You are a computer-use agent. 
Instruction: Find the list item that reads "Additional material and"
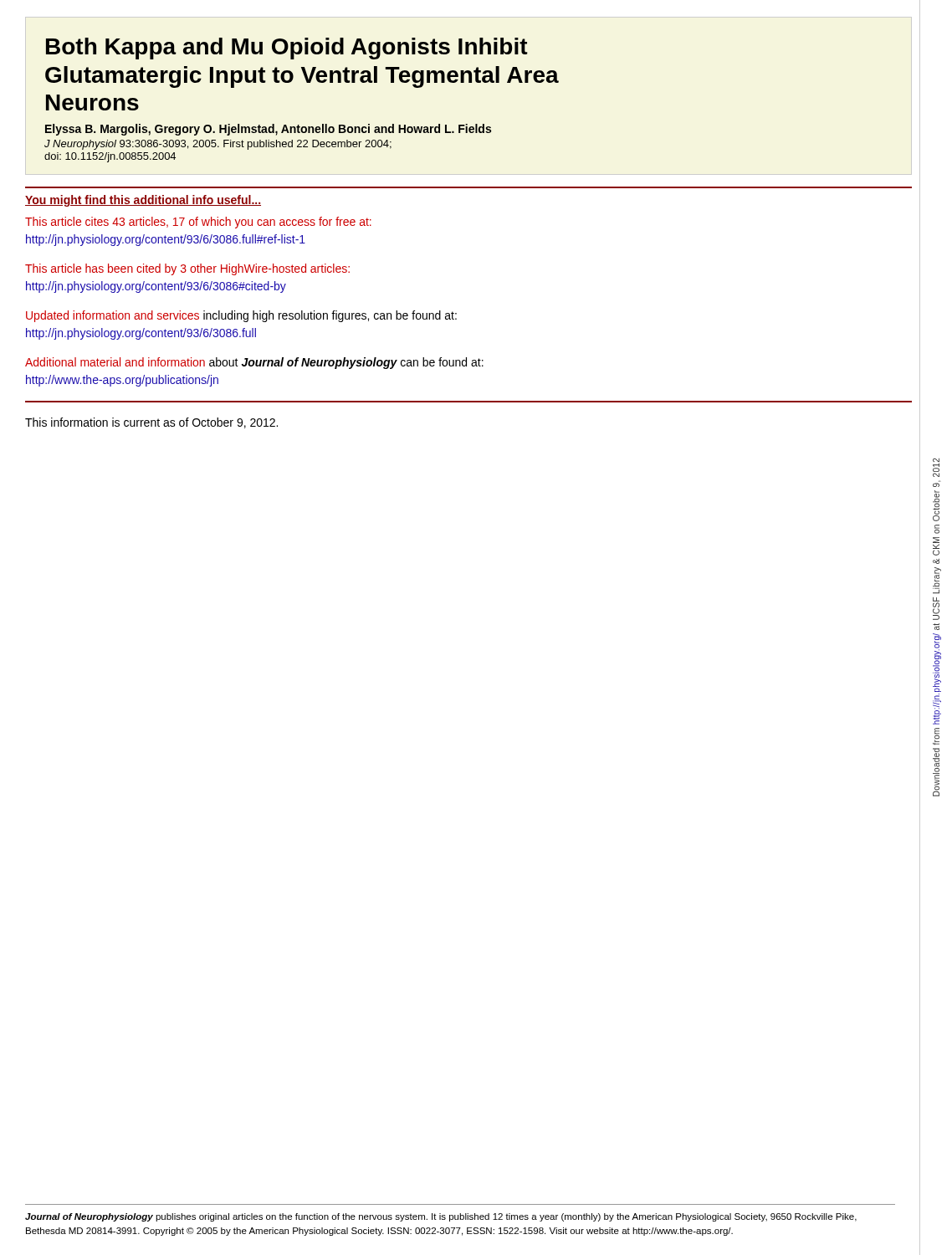[255, 371]
